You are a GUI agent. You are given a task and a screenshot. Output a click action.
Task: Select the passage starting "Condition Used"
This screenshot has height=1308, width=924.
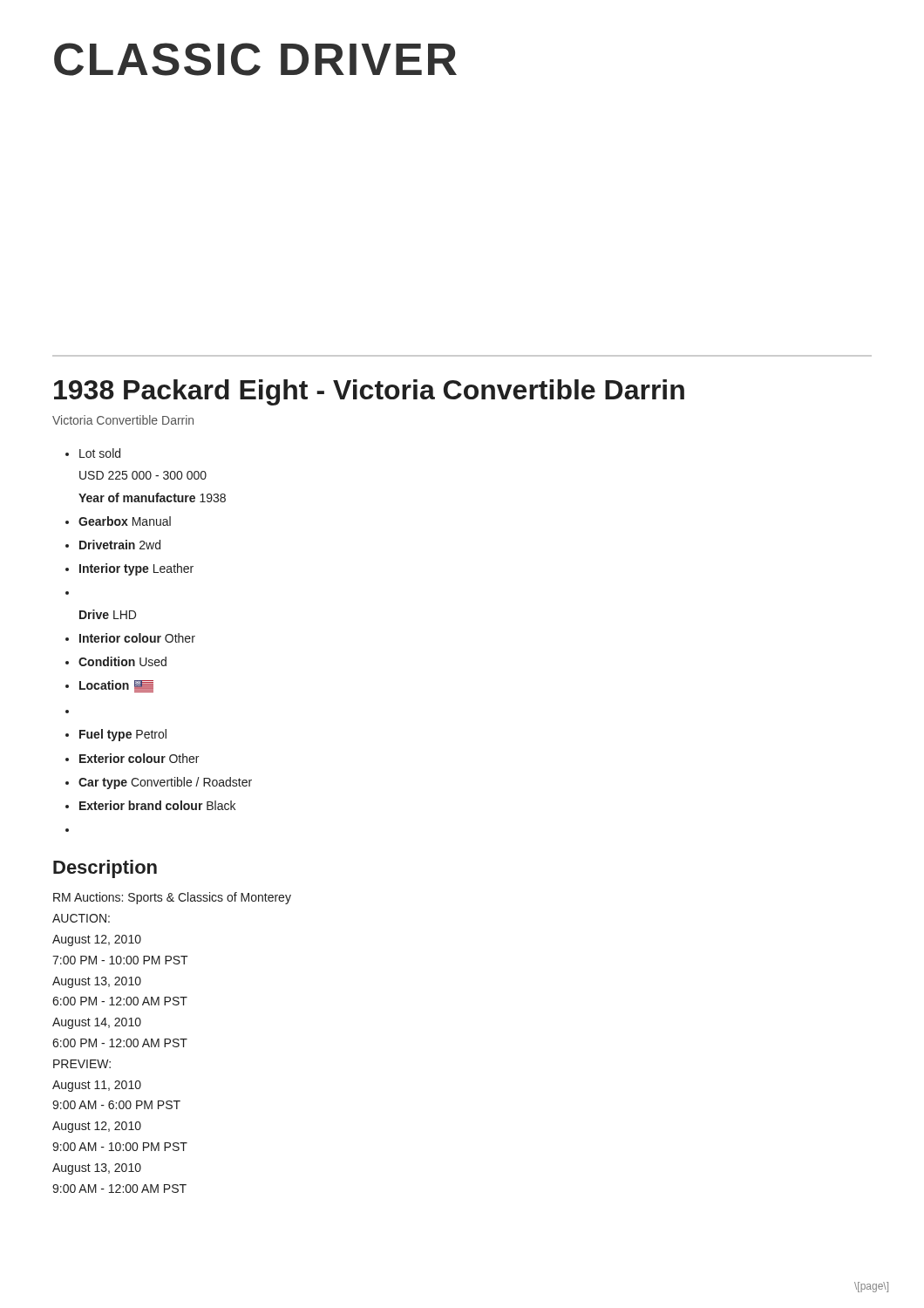(x=123, y=662)
